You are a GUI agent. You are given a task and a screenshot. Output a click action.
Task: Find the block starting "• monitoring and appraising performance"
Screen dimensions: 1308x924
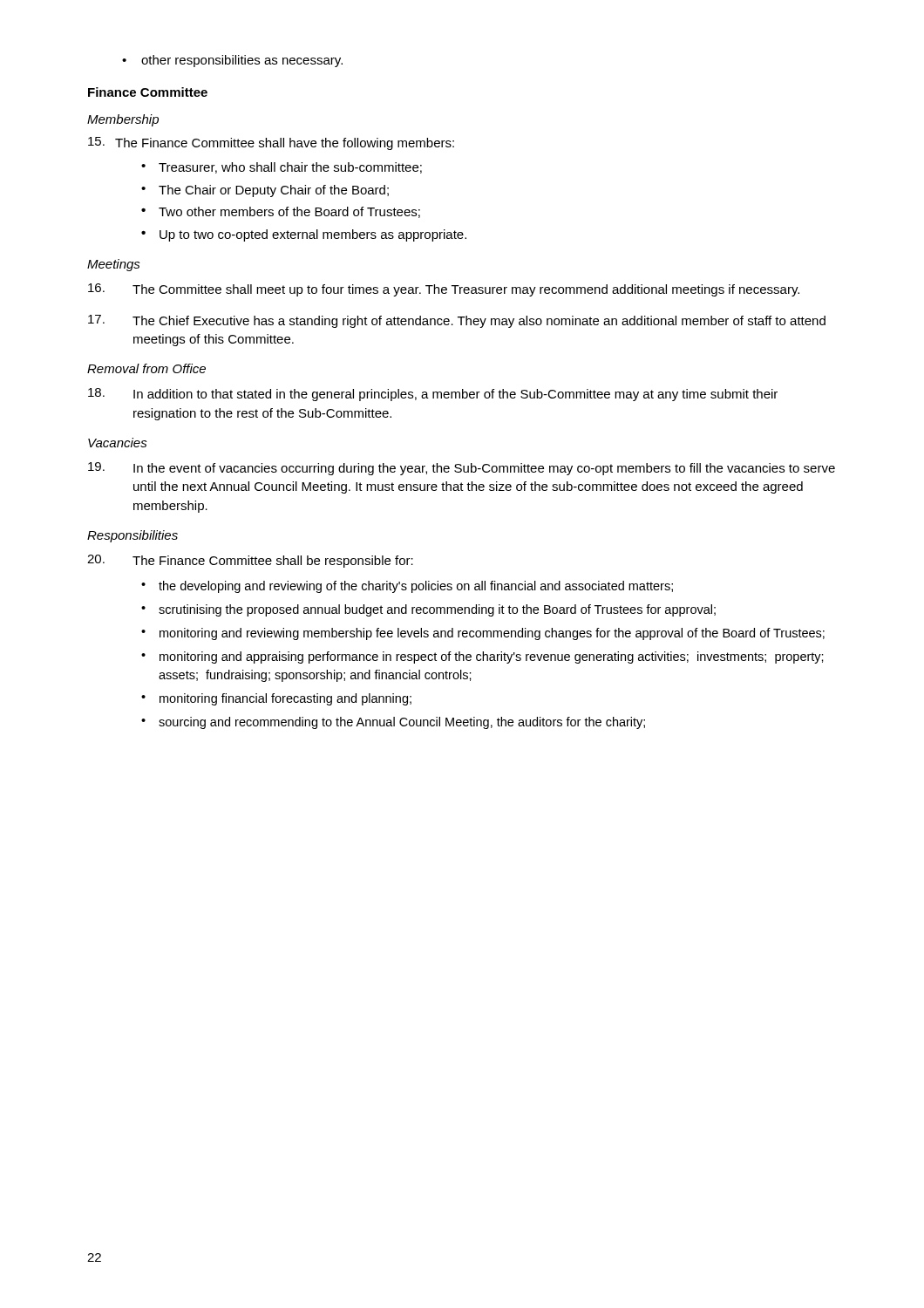489,666
